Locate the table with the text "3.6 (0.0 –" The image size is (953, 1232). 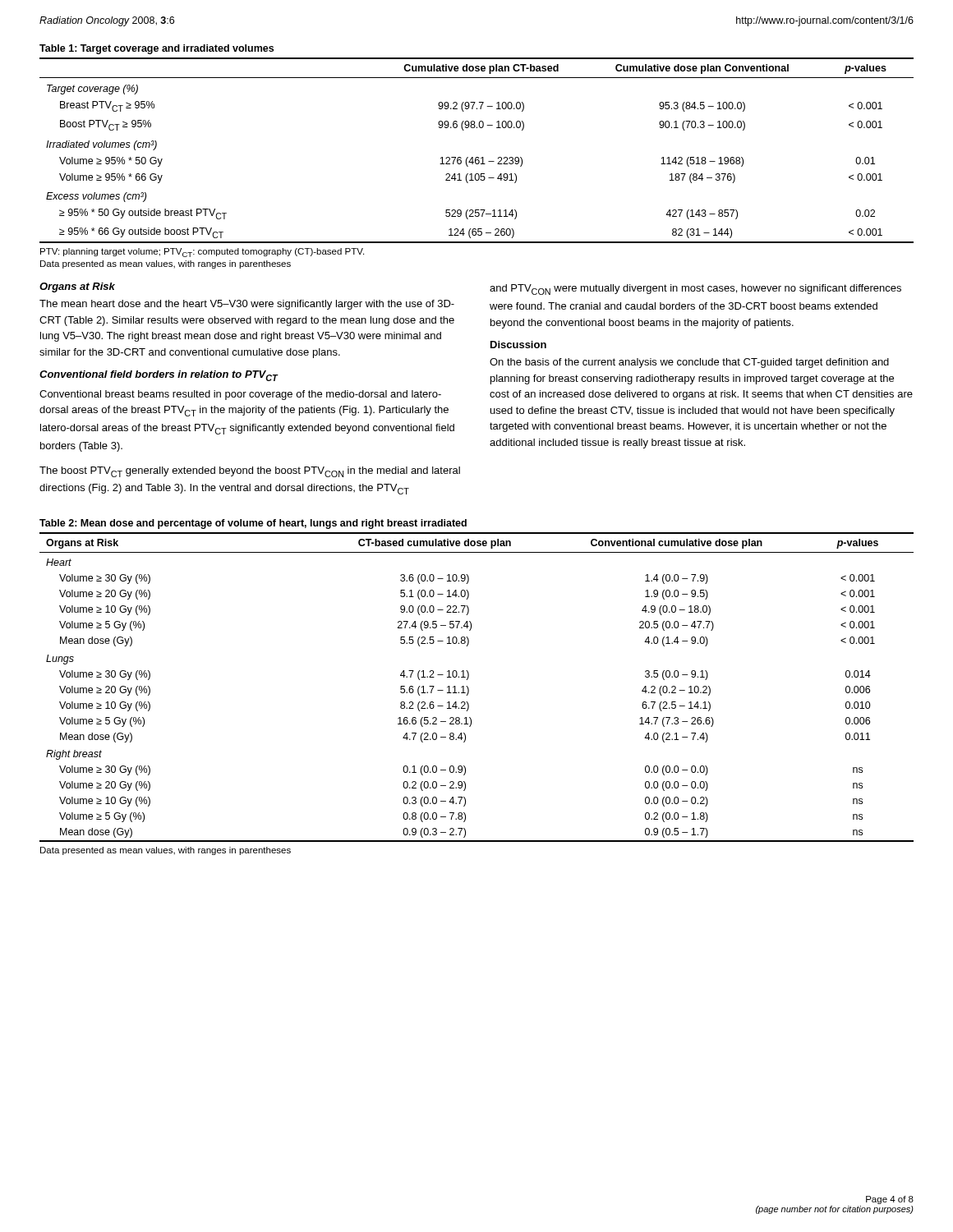476,687
